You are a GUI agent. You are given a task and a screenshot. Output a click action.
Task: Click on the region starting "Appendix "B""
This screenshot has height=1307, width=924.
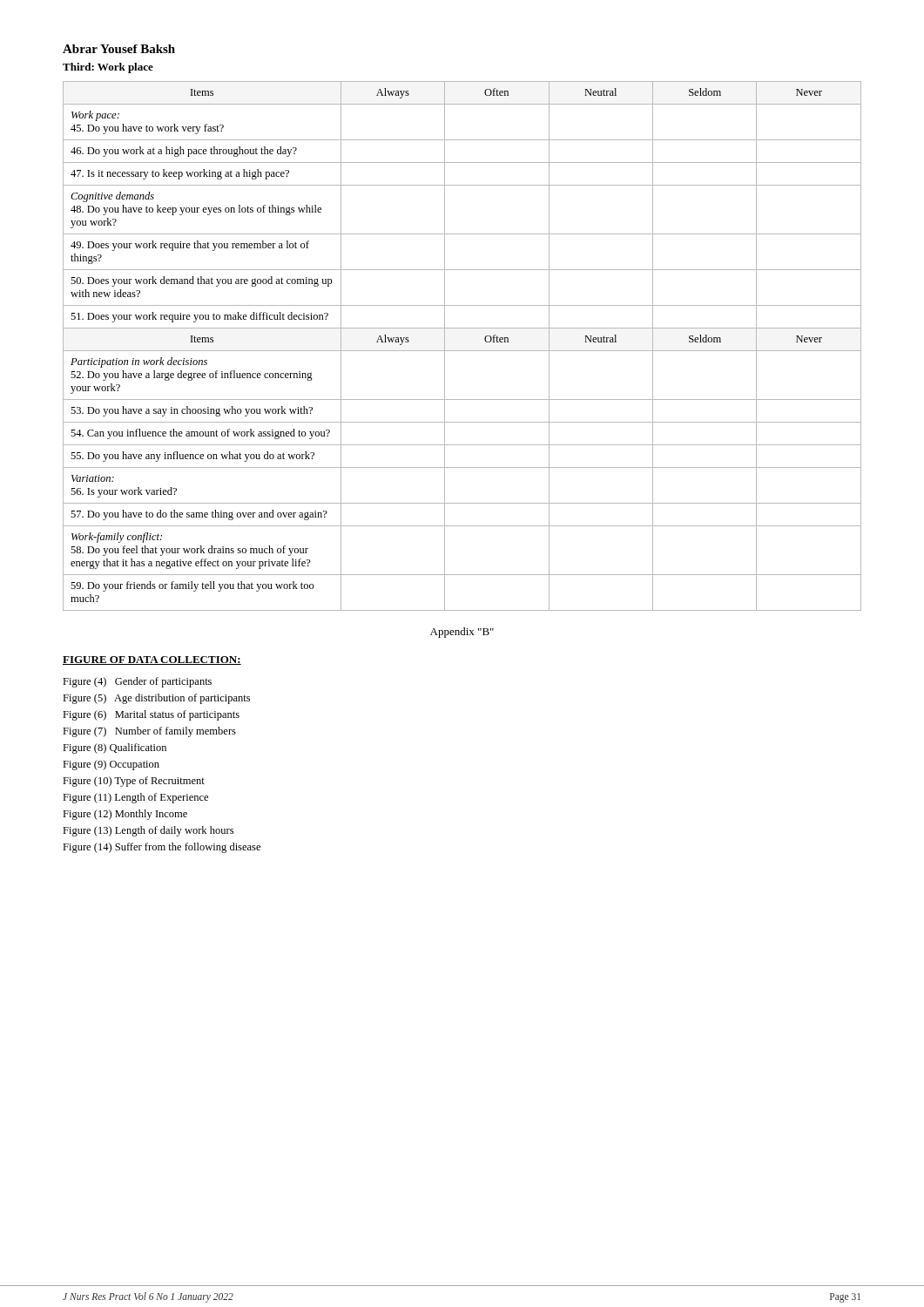pyautogui.click(x=462, y=631)
